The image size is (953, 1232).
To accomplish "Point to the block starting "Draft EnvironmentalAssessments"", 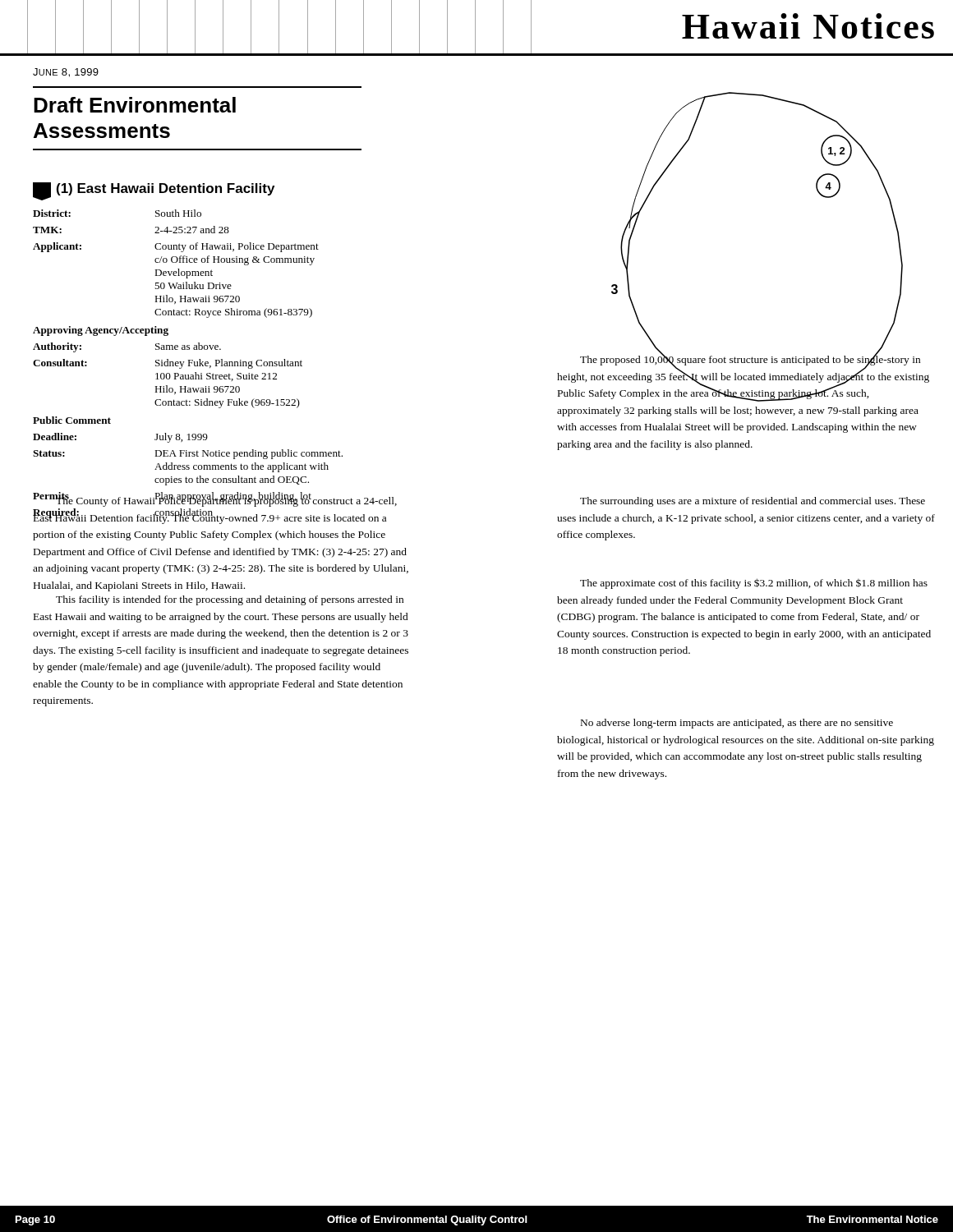I will click(x=197, y=118).
